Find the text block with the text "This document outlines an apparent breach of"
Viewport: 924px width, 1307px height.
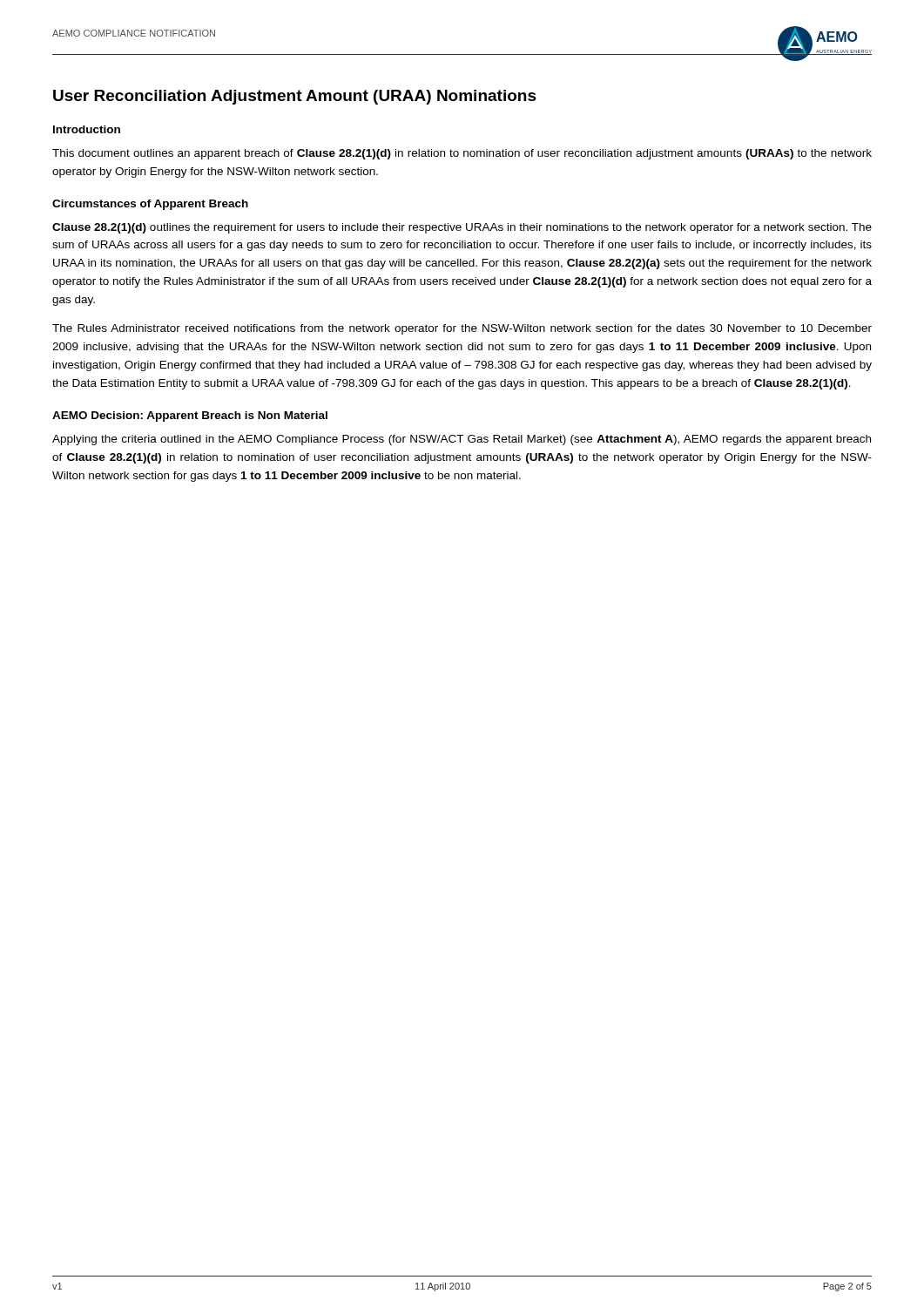462,162
